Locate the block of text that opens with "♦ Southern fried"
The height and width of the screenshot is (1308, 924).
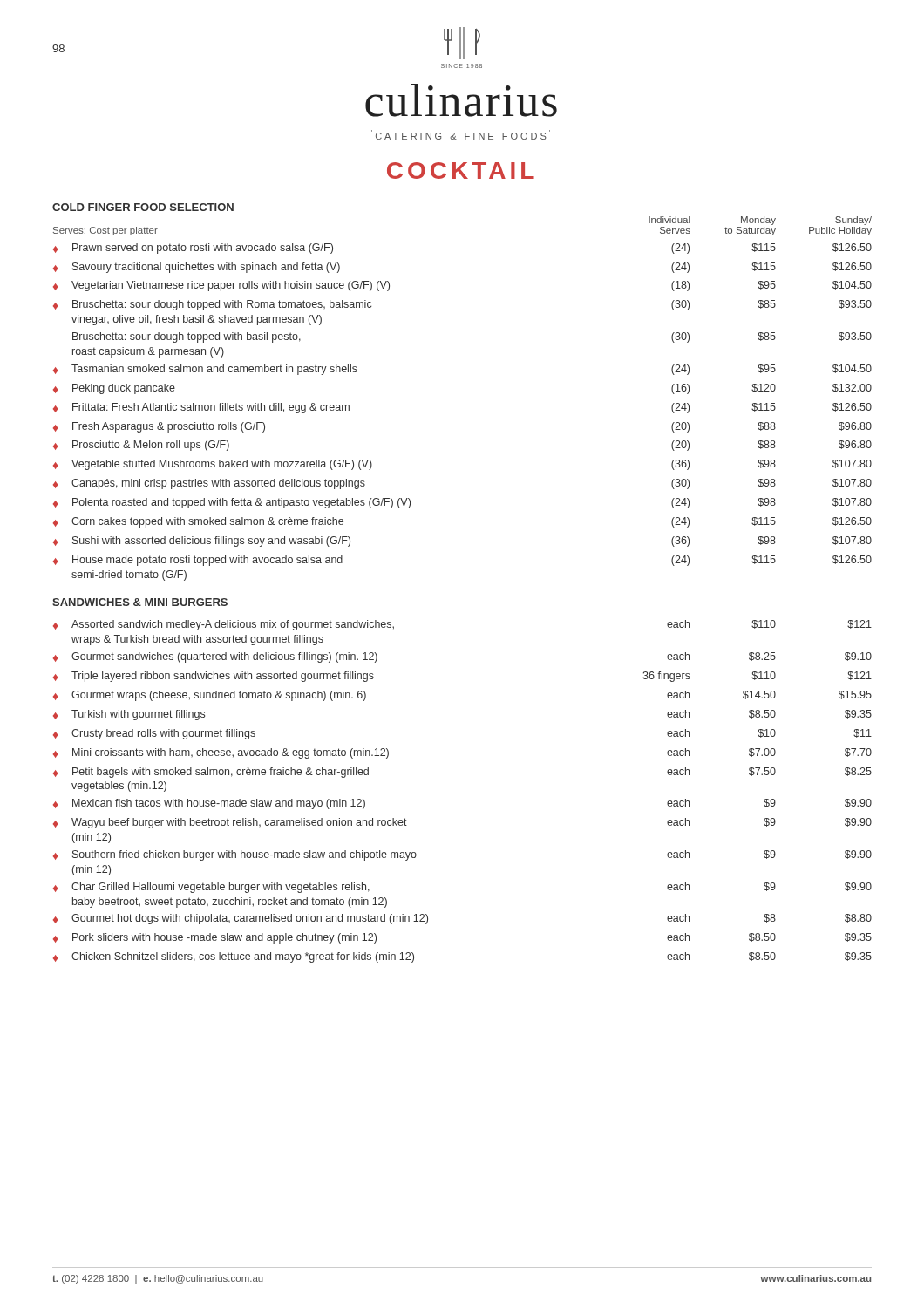tap(246, 855)
